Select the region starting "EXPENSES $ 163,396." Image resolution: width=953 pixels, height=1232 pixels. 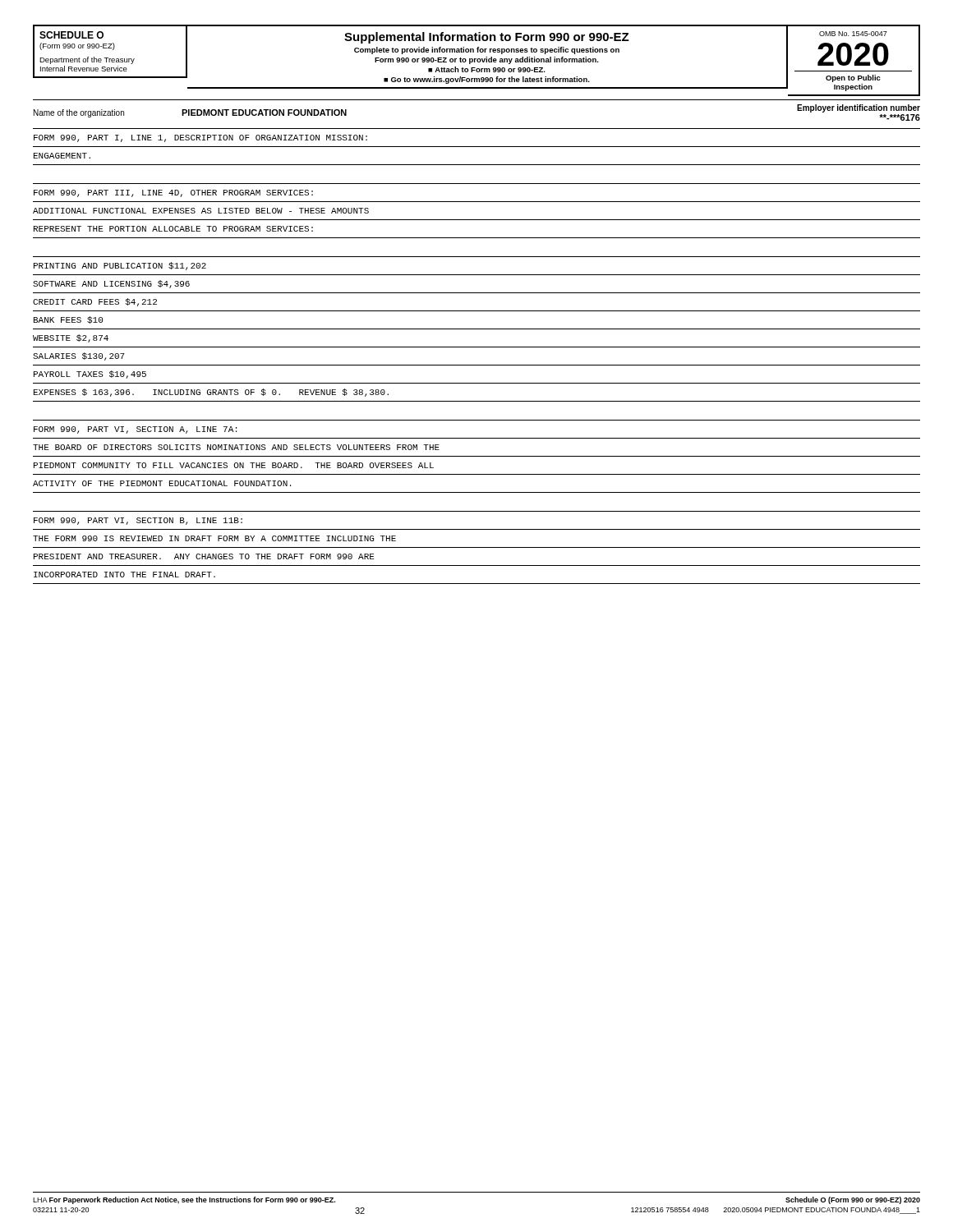click(x=212, y=393)
